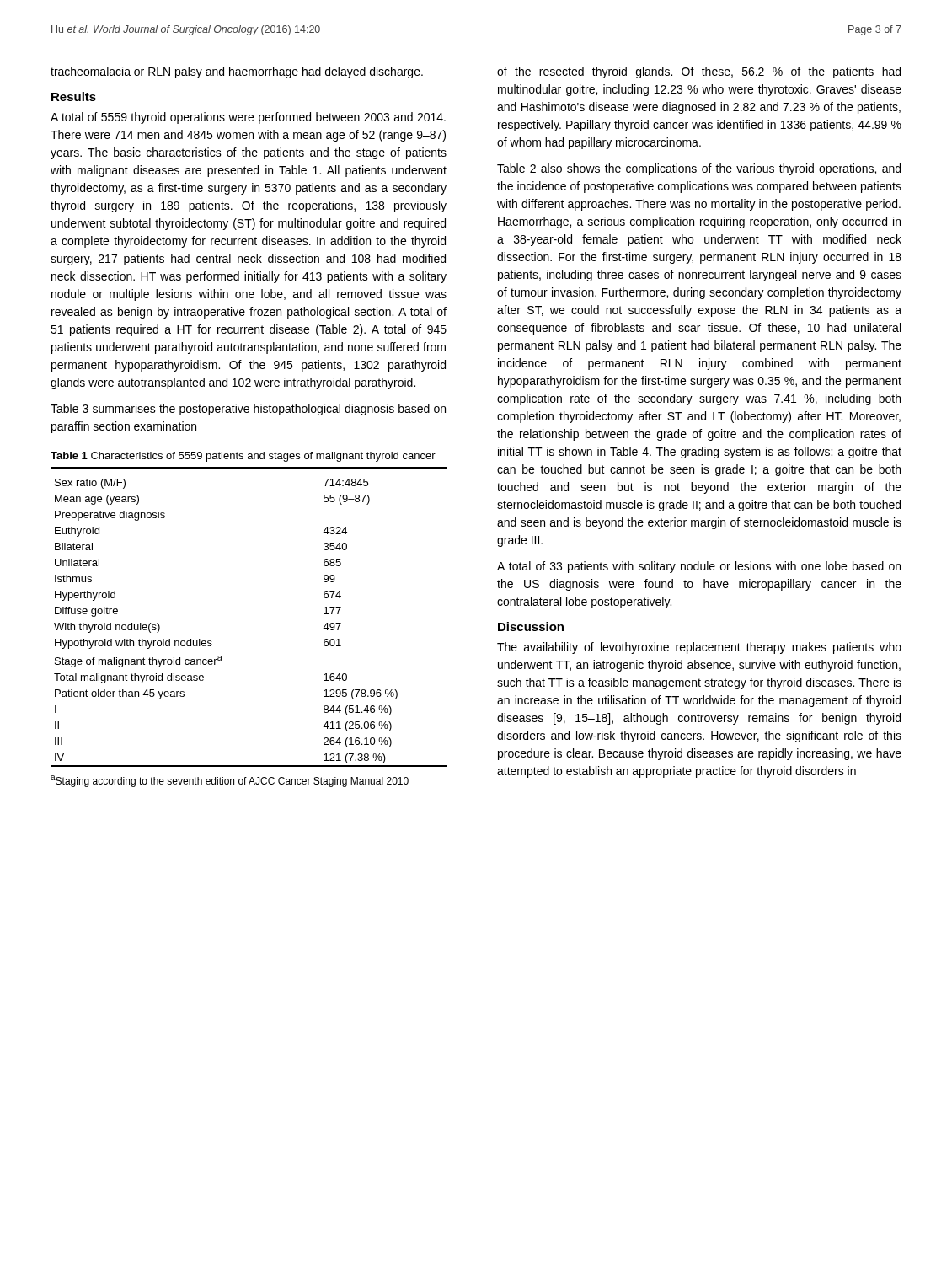
Task: Point to the block beginning "The availability of levothyroxine replacement"
Action: tap(699, 709)
